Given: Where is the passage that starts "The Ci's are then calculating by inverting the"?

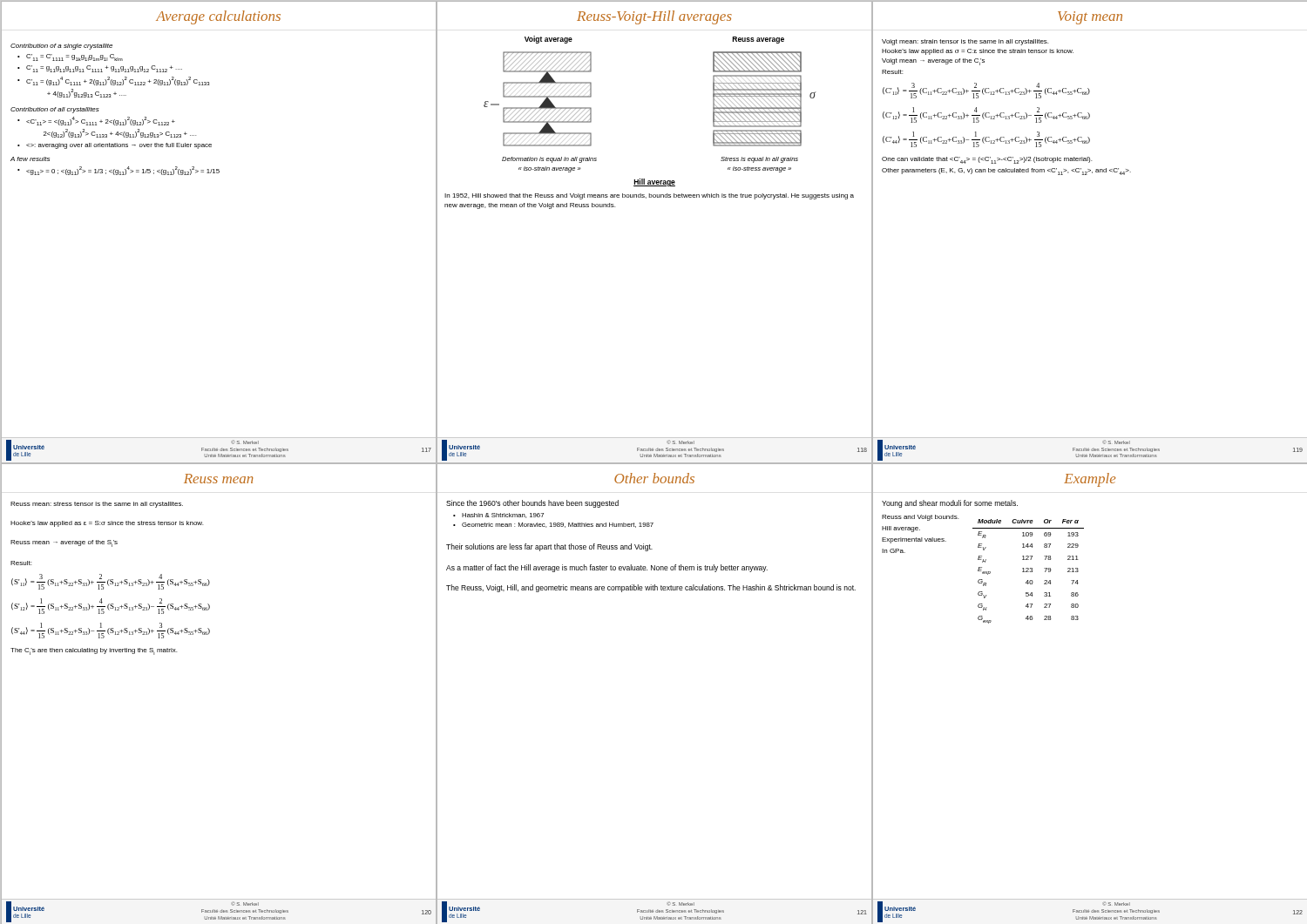Looking at the screenshot, I should (94, 651).
